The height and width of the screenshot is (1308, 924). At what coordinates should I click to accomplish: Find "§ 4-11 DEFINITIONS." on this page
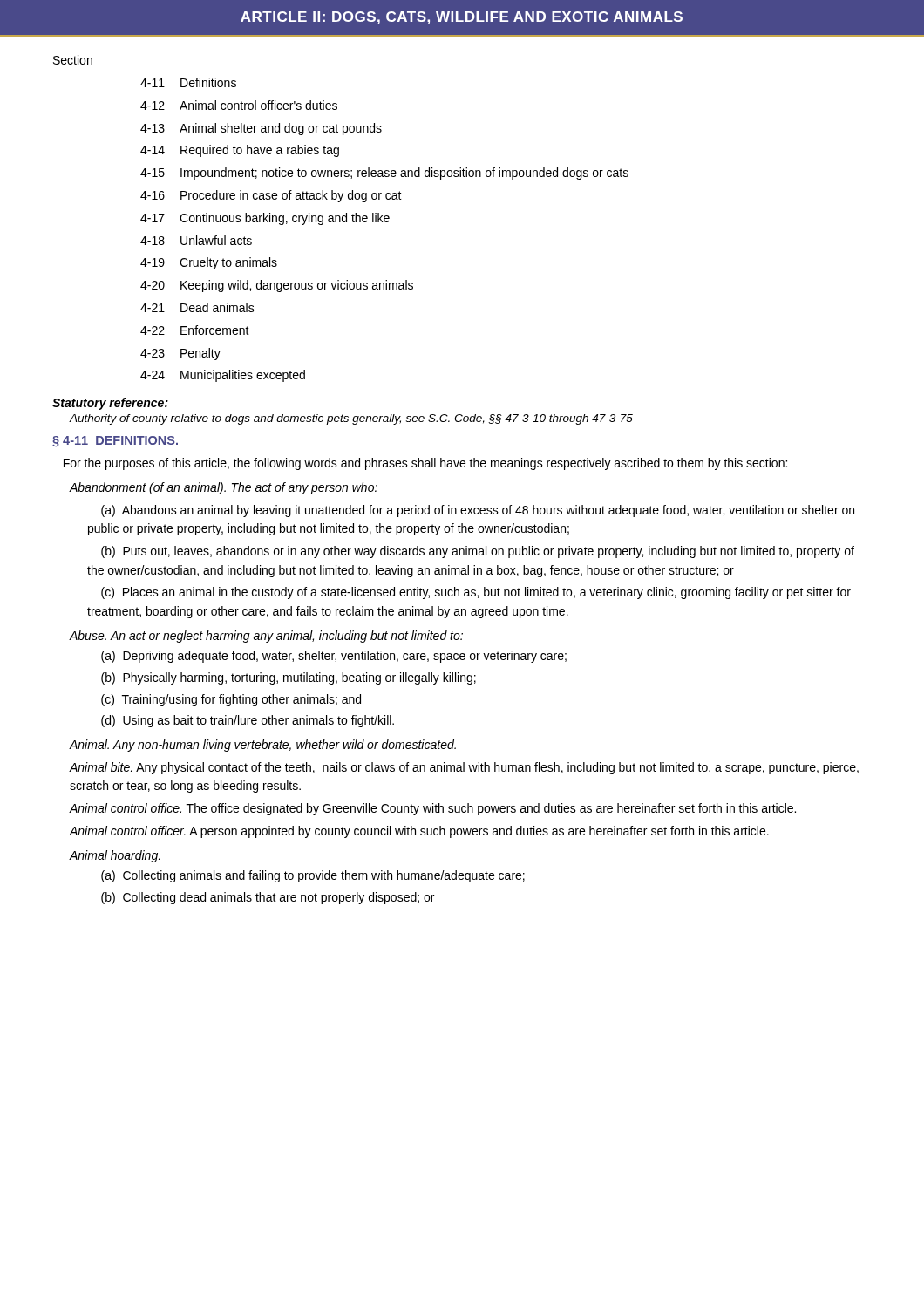pyautogui.click(x=116, y=440)
